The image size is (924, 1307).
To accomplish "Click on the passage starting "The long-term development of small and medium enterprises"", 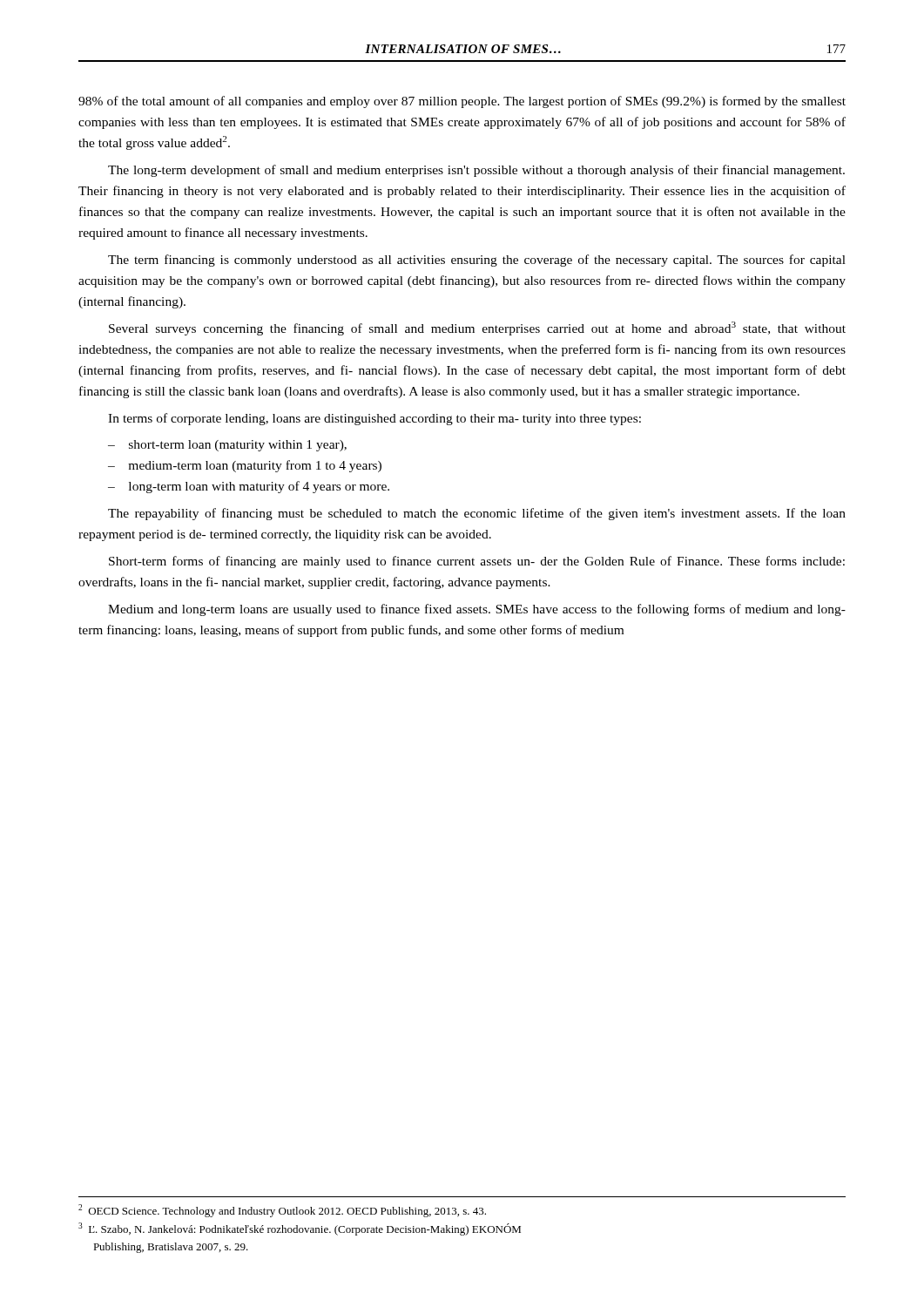I will (462, 201).
